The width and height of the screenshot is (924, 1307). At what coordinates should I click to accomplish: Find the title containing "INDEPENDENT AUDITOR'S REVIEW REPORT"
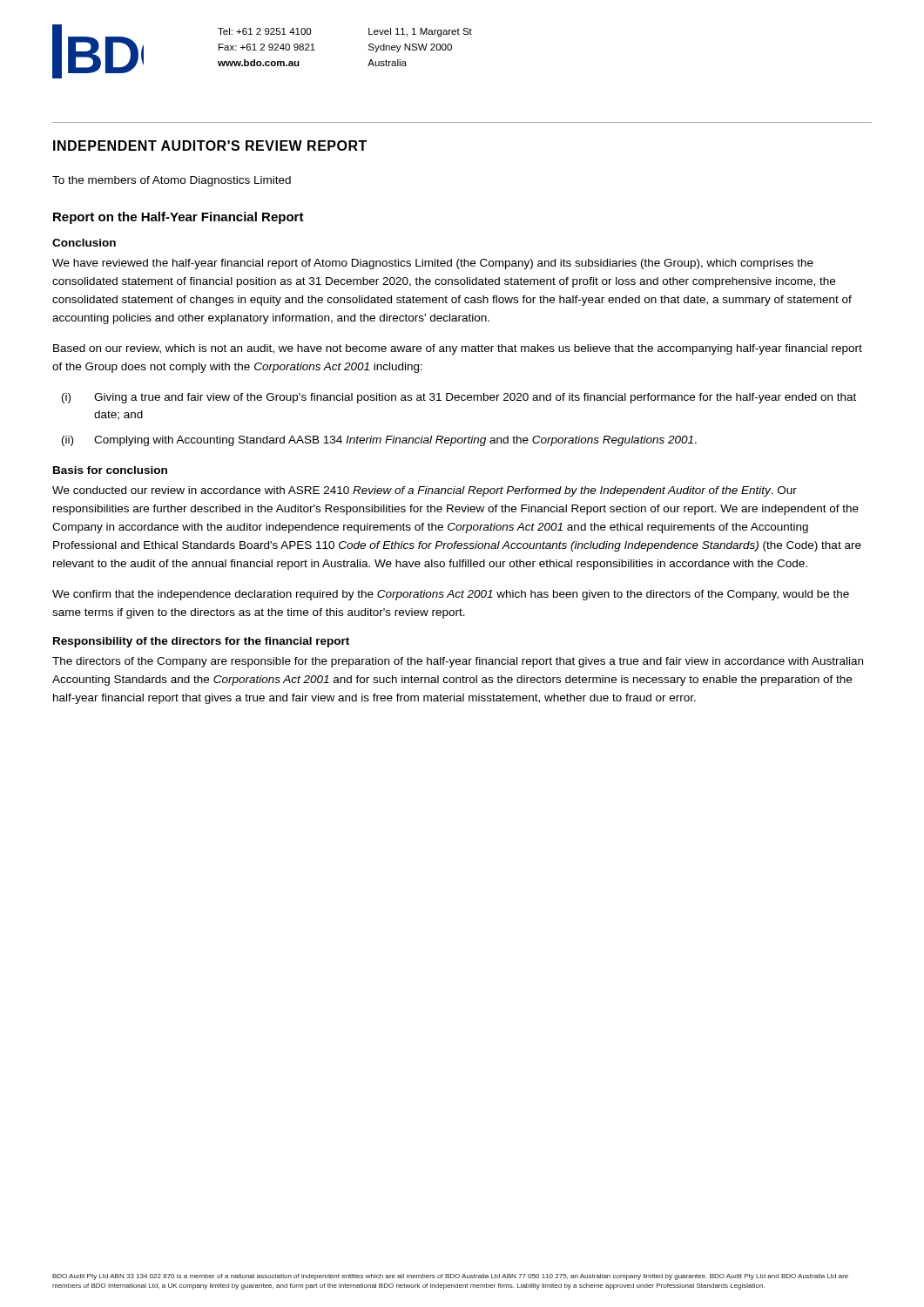click(210, 146)
